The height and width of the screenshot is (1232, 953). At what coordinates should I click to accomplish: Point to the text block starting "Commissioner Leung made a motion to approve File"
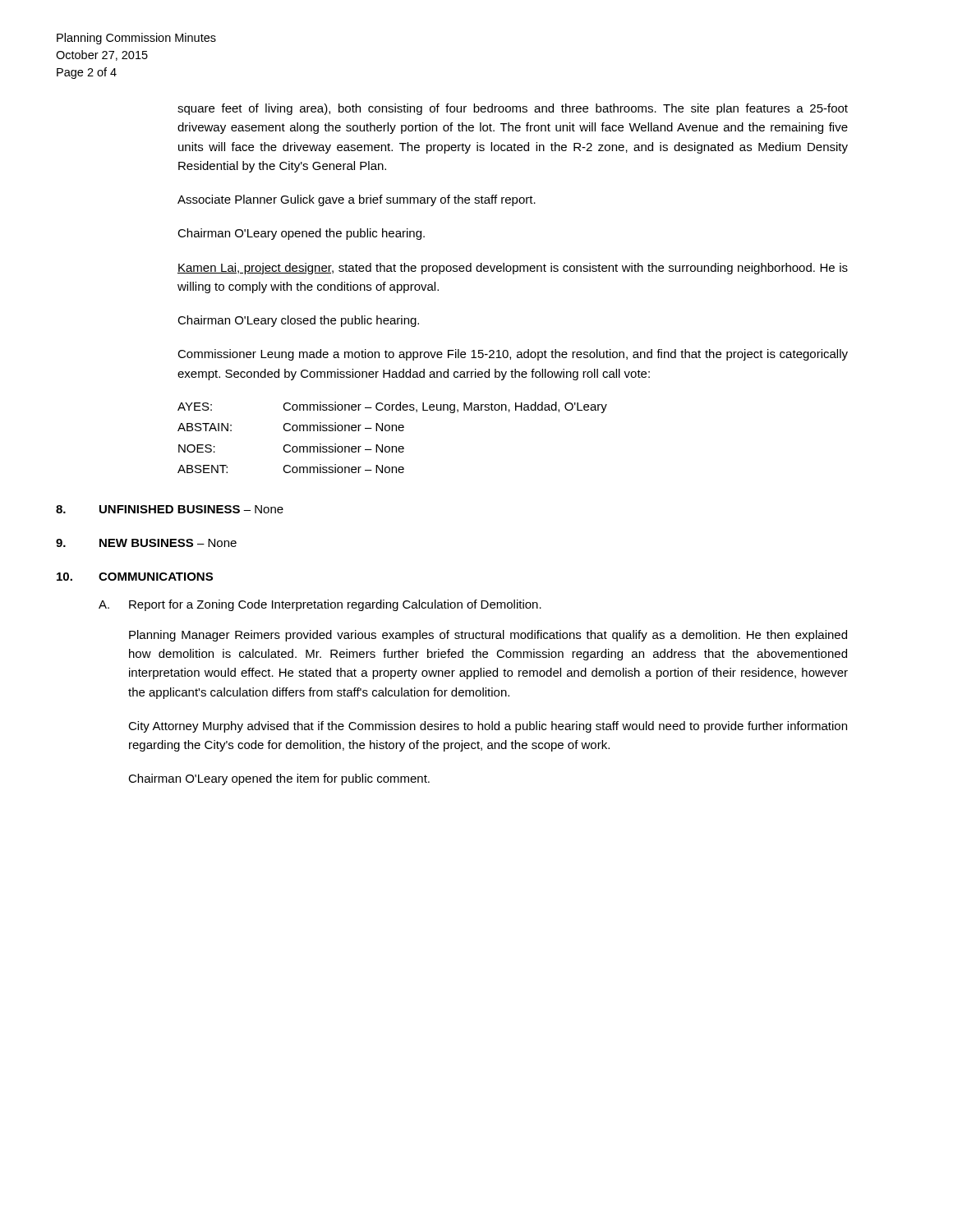pyautogui.click(x=513, y=363)
